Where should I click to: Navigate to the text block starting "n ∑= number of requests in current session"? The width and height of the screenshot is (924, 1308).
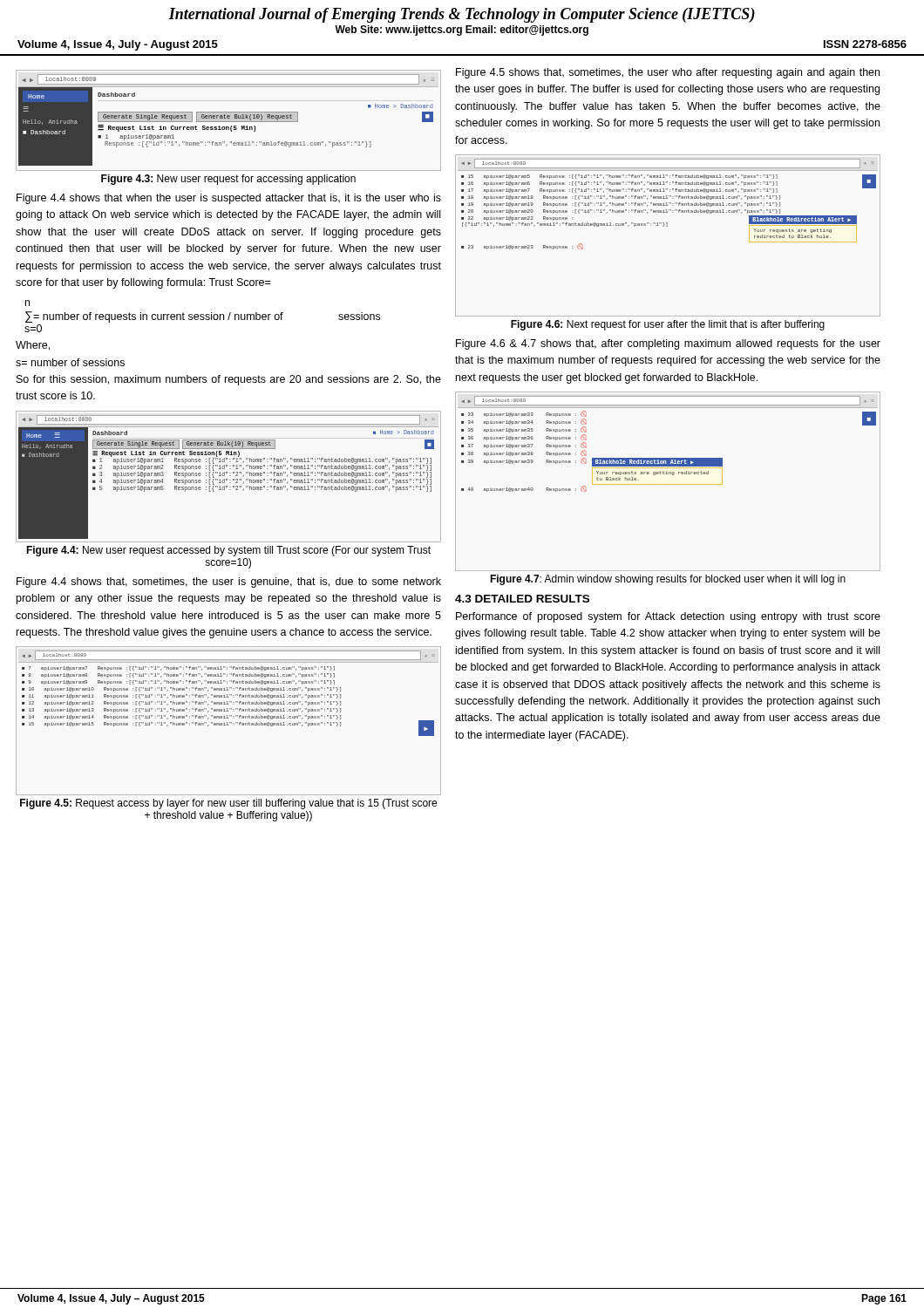pyautogui.click(x=203, y=316)
